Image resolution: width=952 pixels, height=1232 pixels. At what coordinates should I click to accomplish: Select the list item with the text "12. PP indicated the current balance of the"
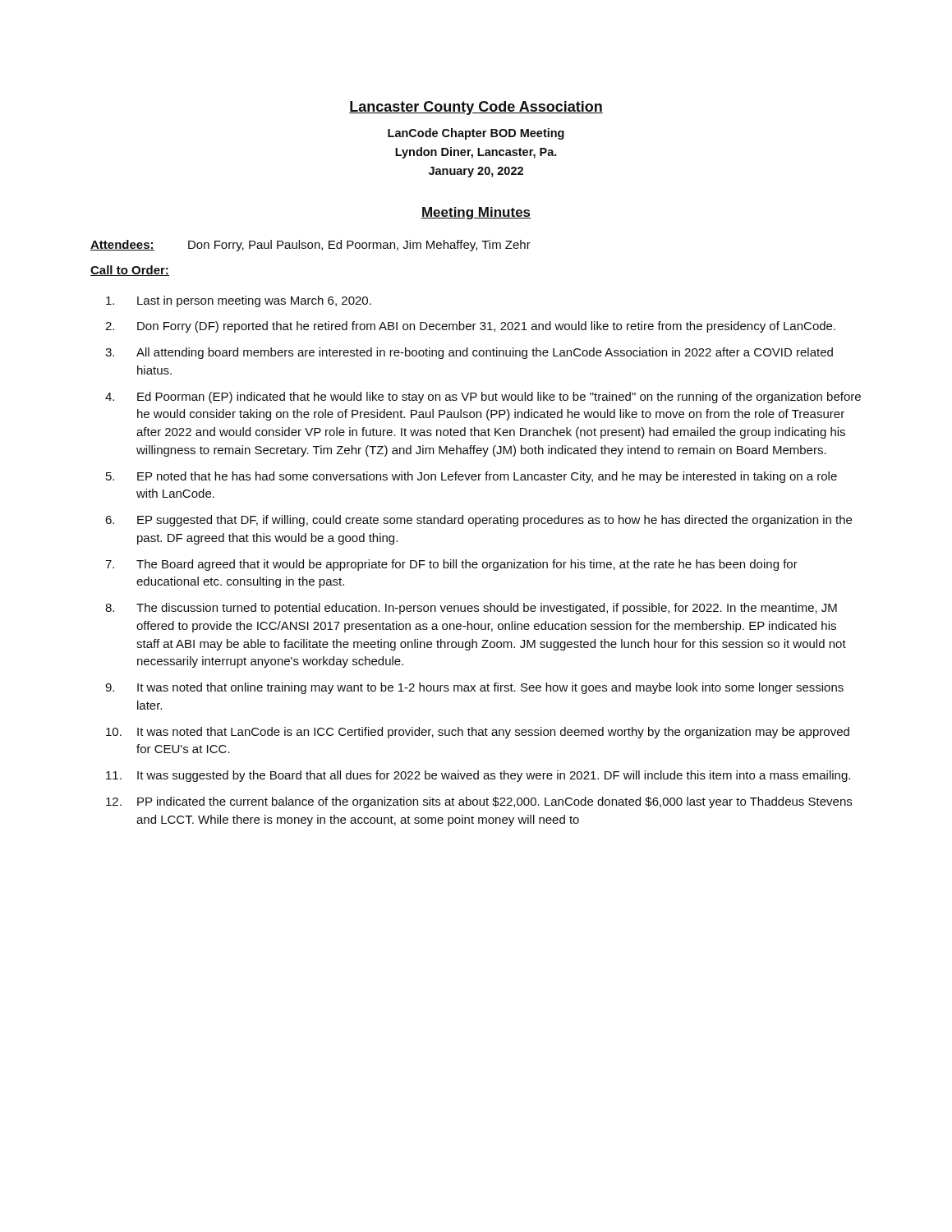click(483, 810)
